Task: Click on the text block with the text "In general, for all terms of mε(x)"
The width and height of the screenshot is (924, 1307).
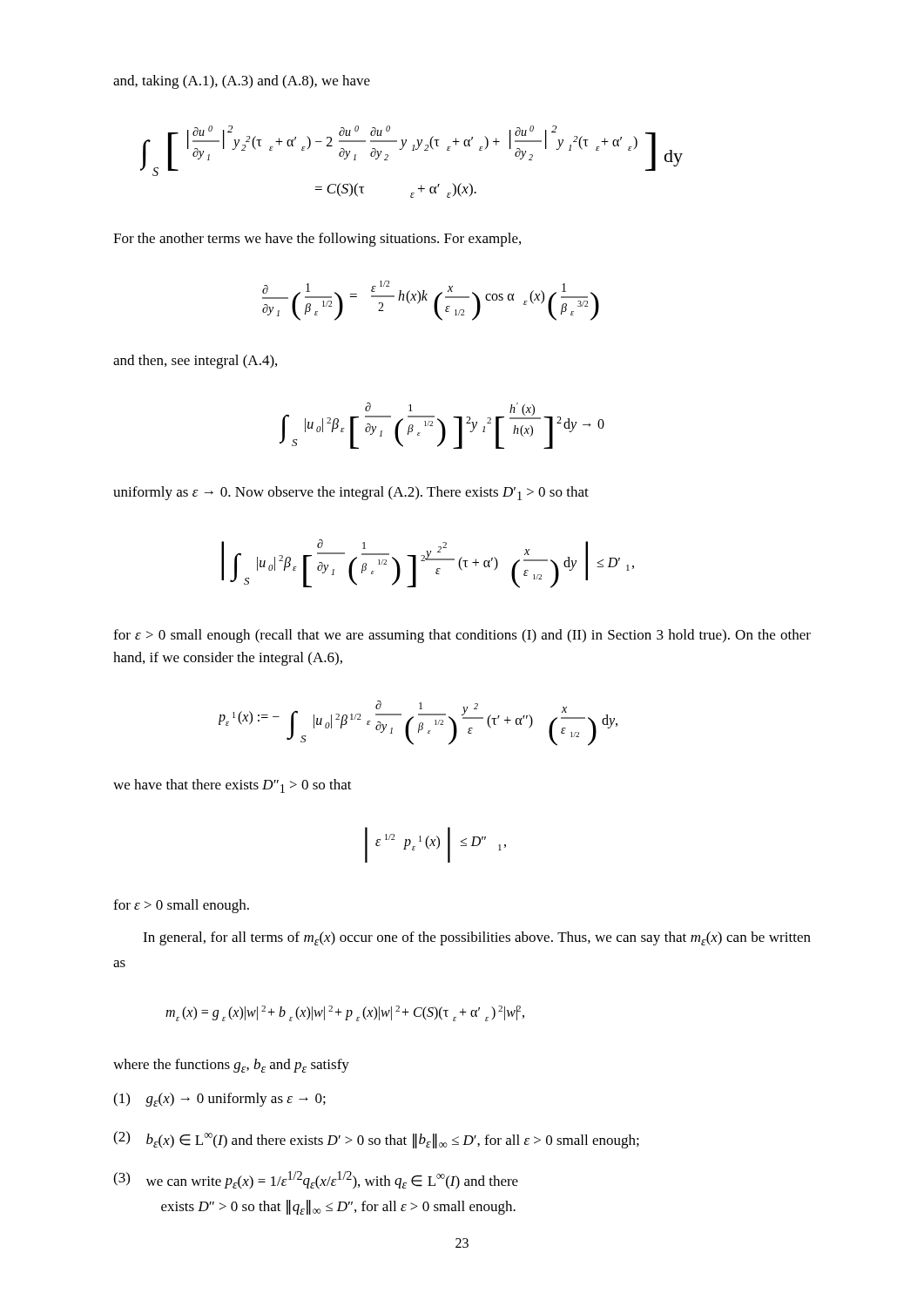Action: tap(462, 950)
